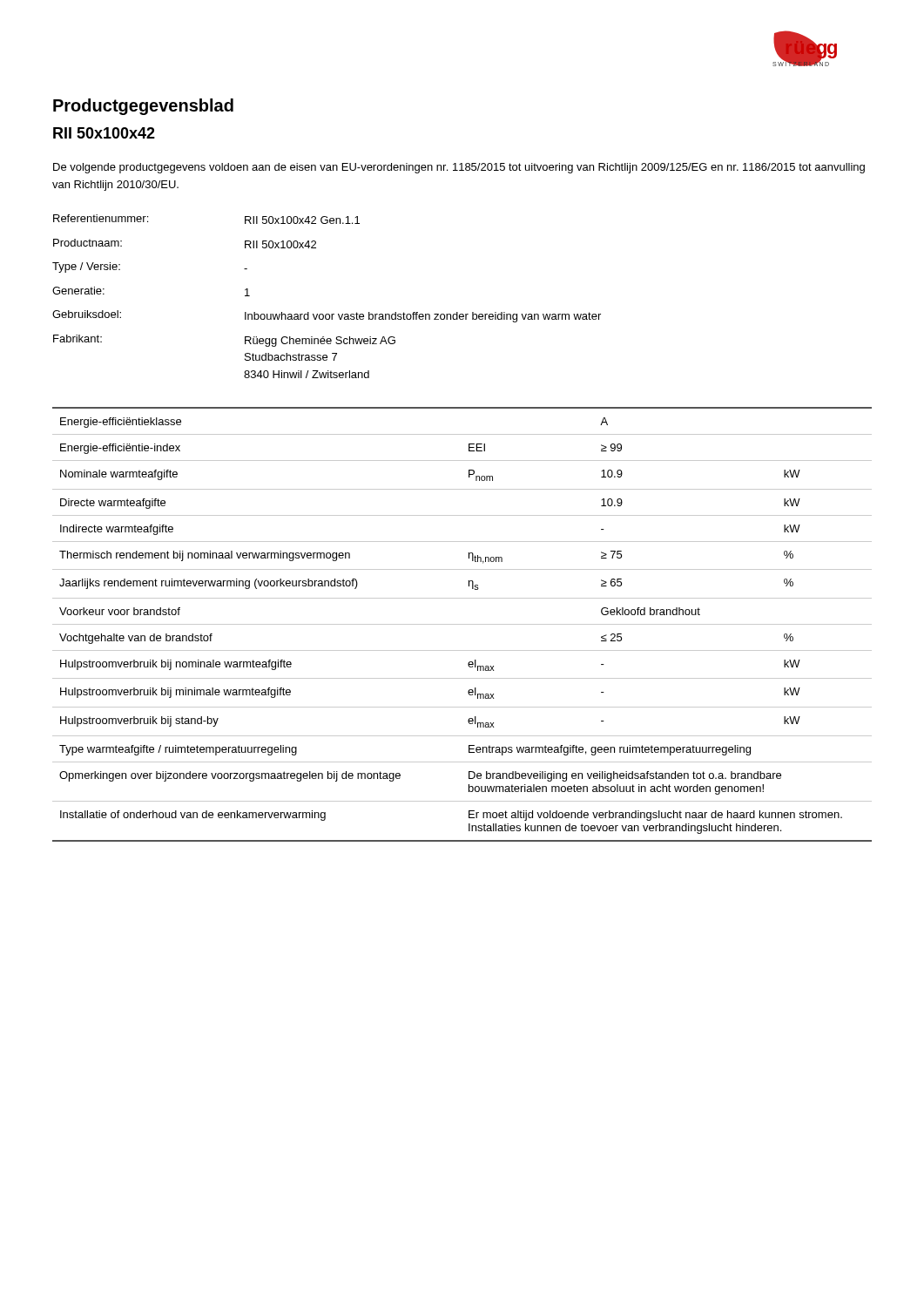
Task: Select the text block with the text "De volgende productgegevens voldoen aan de eisen van"
Action: tap(459, 175)
